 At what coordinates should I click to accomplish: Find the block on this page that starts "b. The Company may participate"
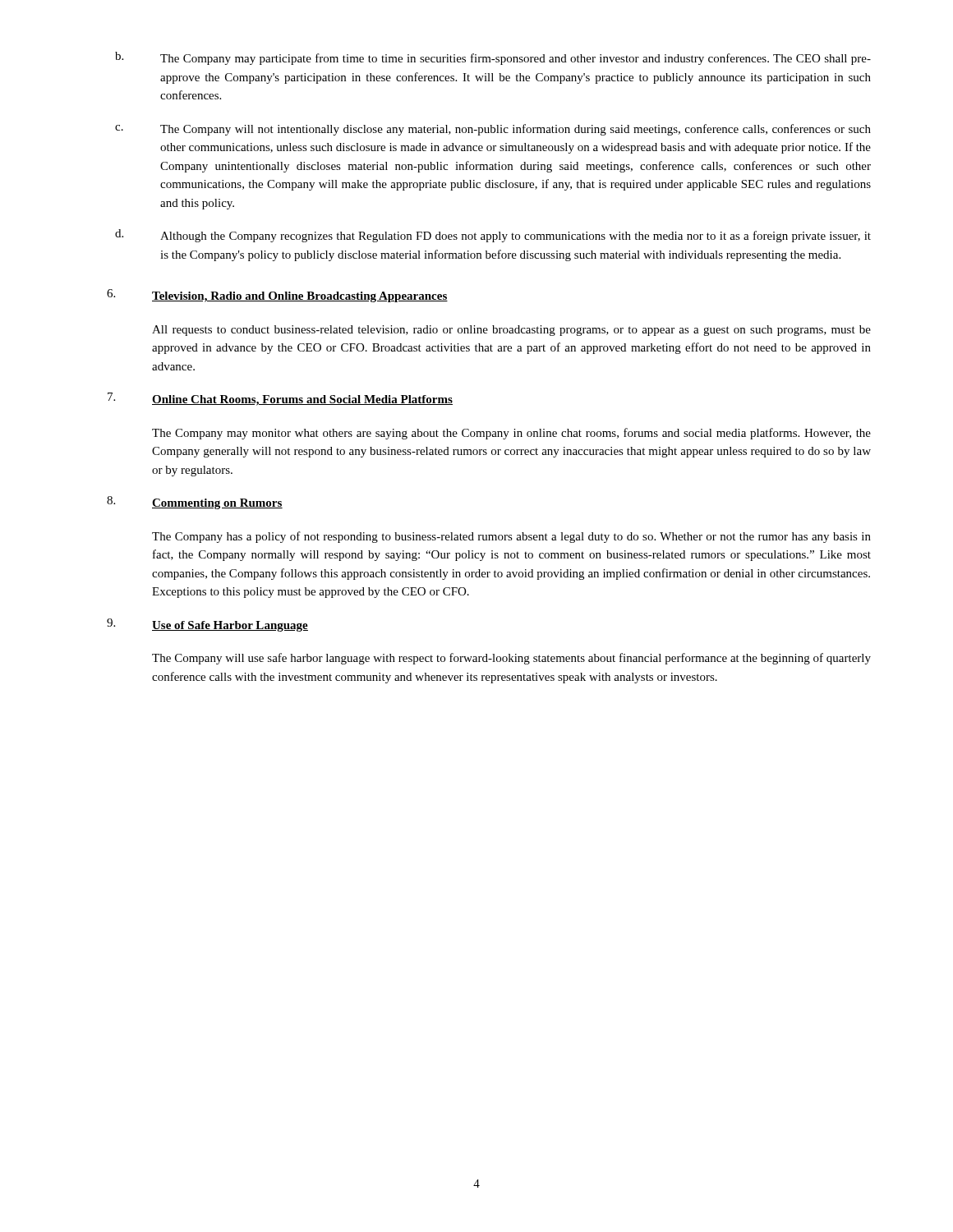tap(489, 77)
